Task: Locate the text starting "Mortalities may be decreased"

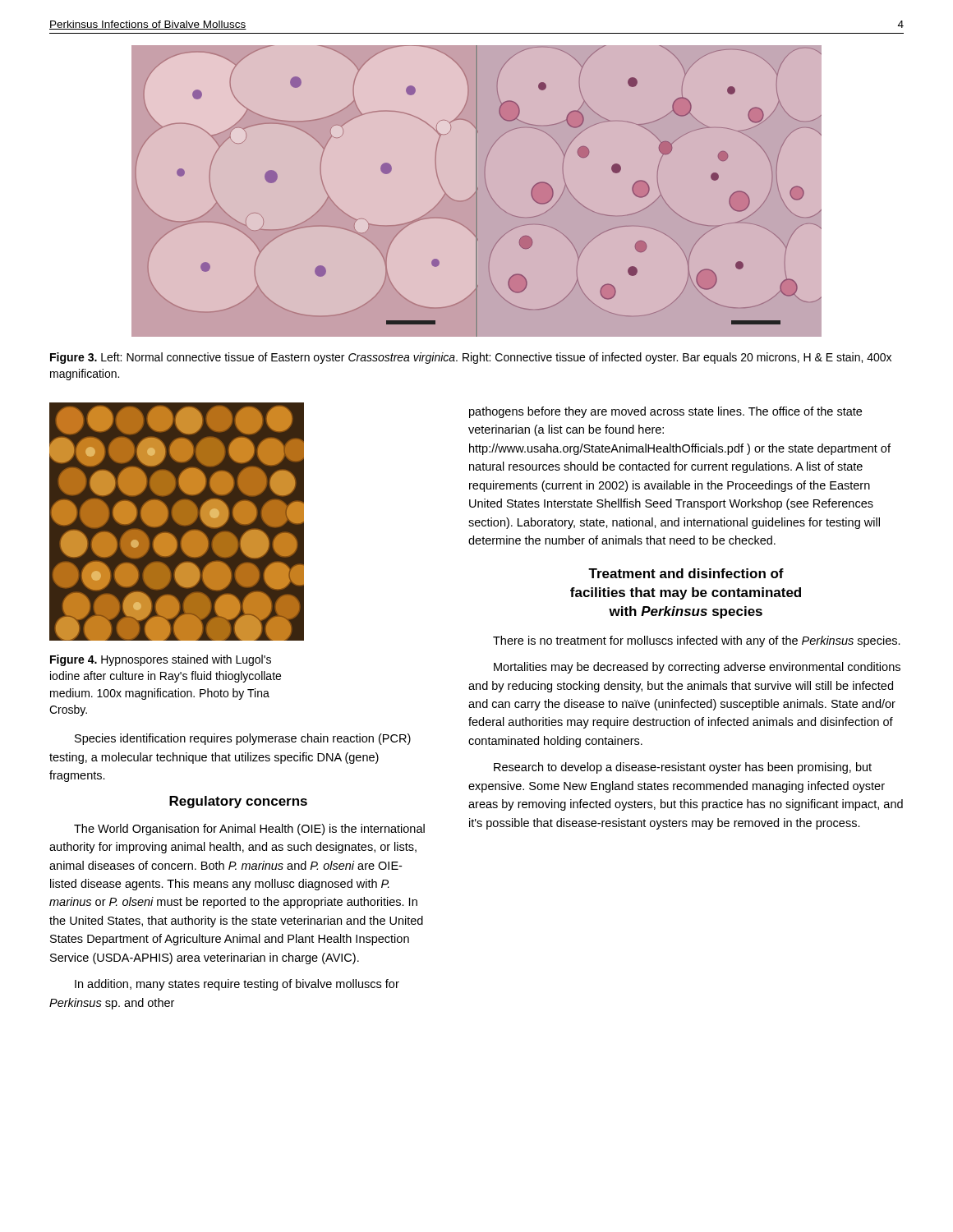Action: pos(685,704)
